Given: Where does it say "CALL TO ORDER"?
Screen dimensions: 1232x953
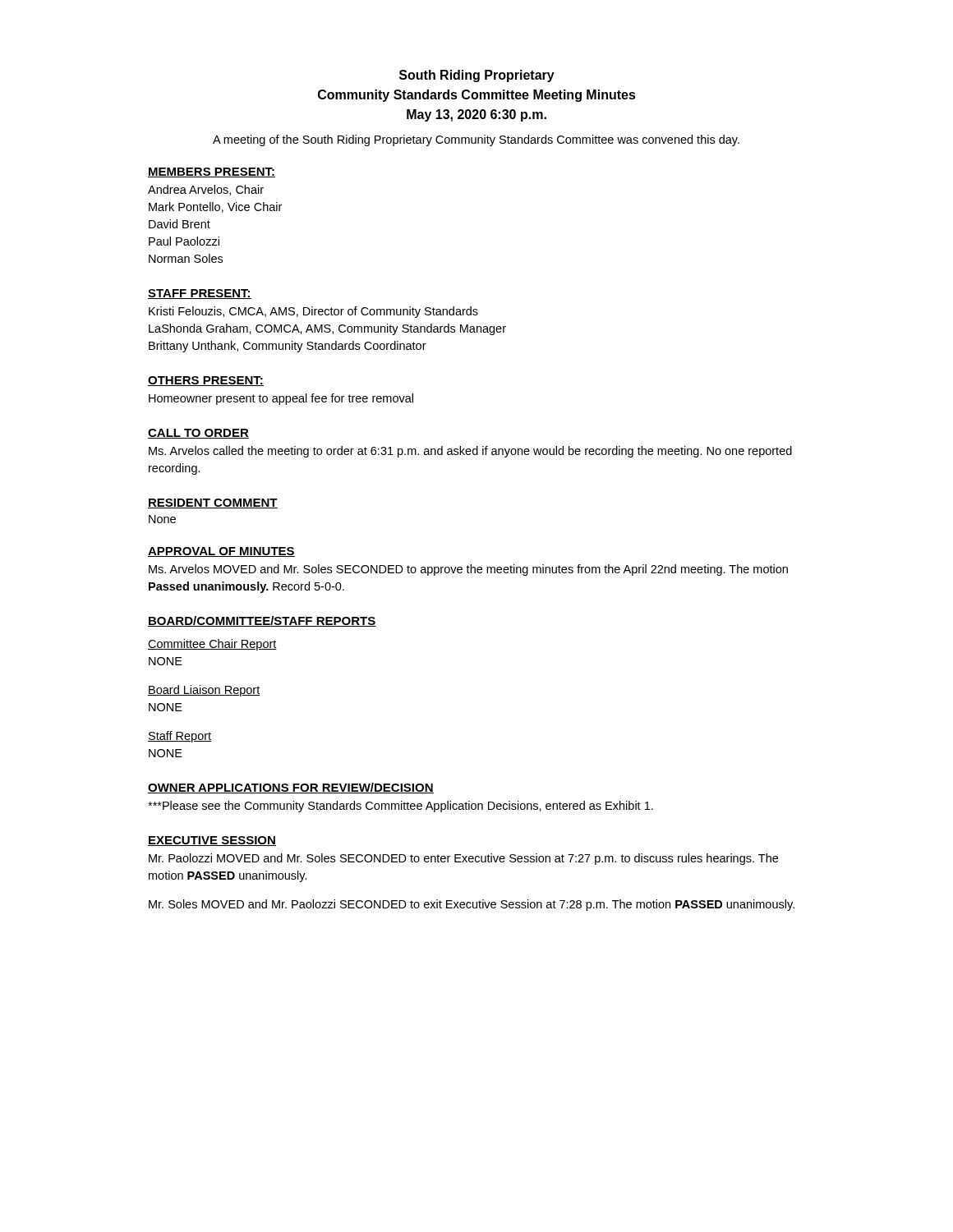Looking at the screenshot, I should coord(198,433).
